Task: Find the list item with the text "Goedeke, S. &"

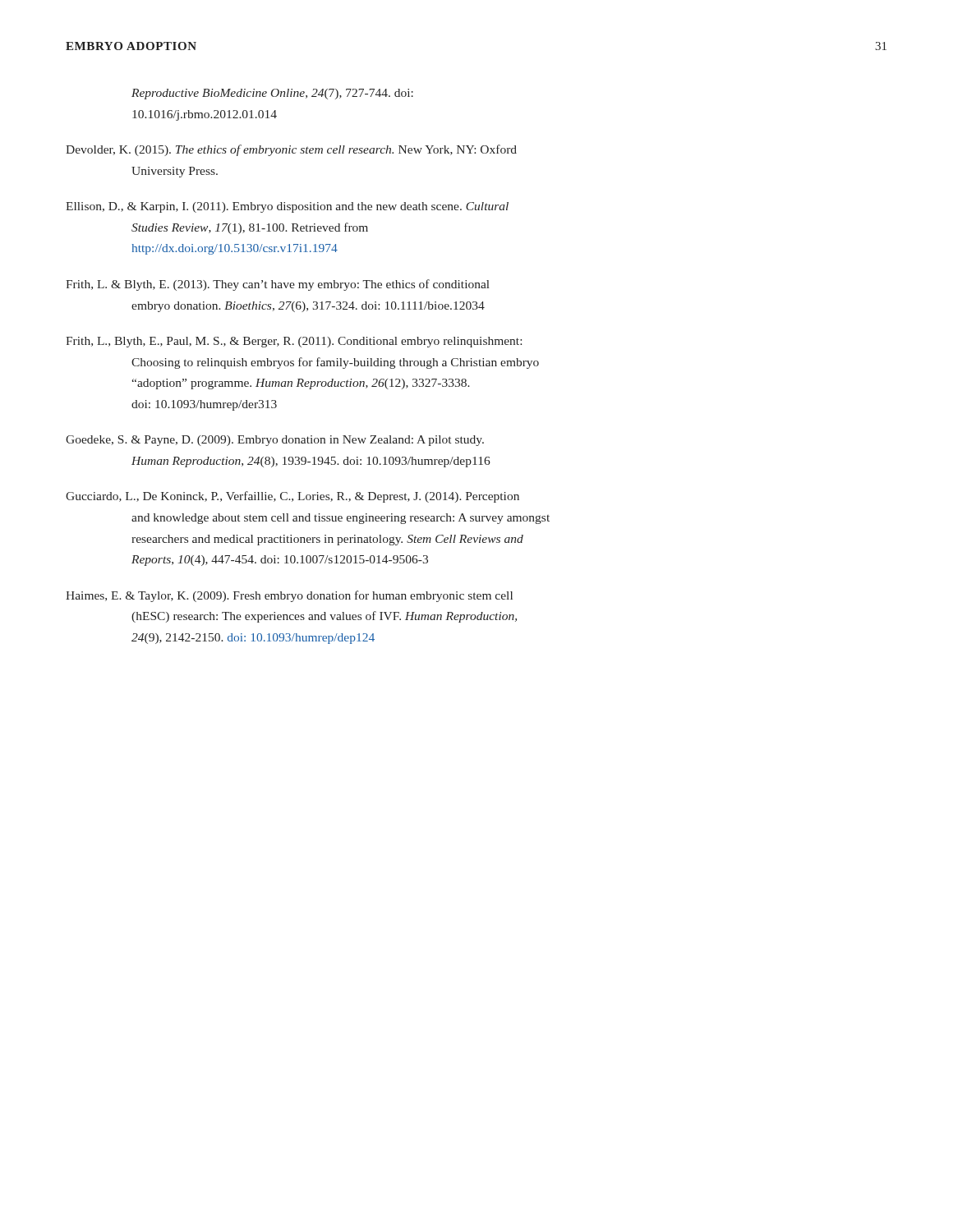Action: click(476, 450)
